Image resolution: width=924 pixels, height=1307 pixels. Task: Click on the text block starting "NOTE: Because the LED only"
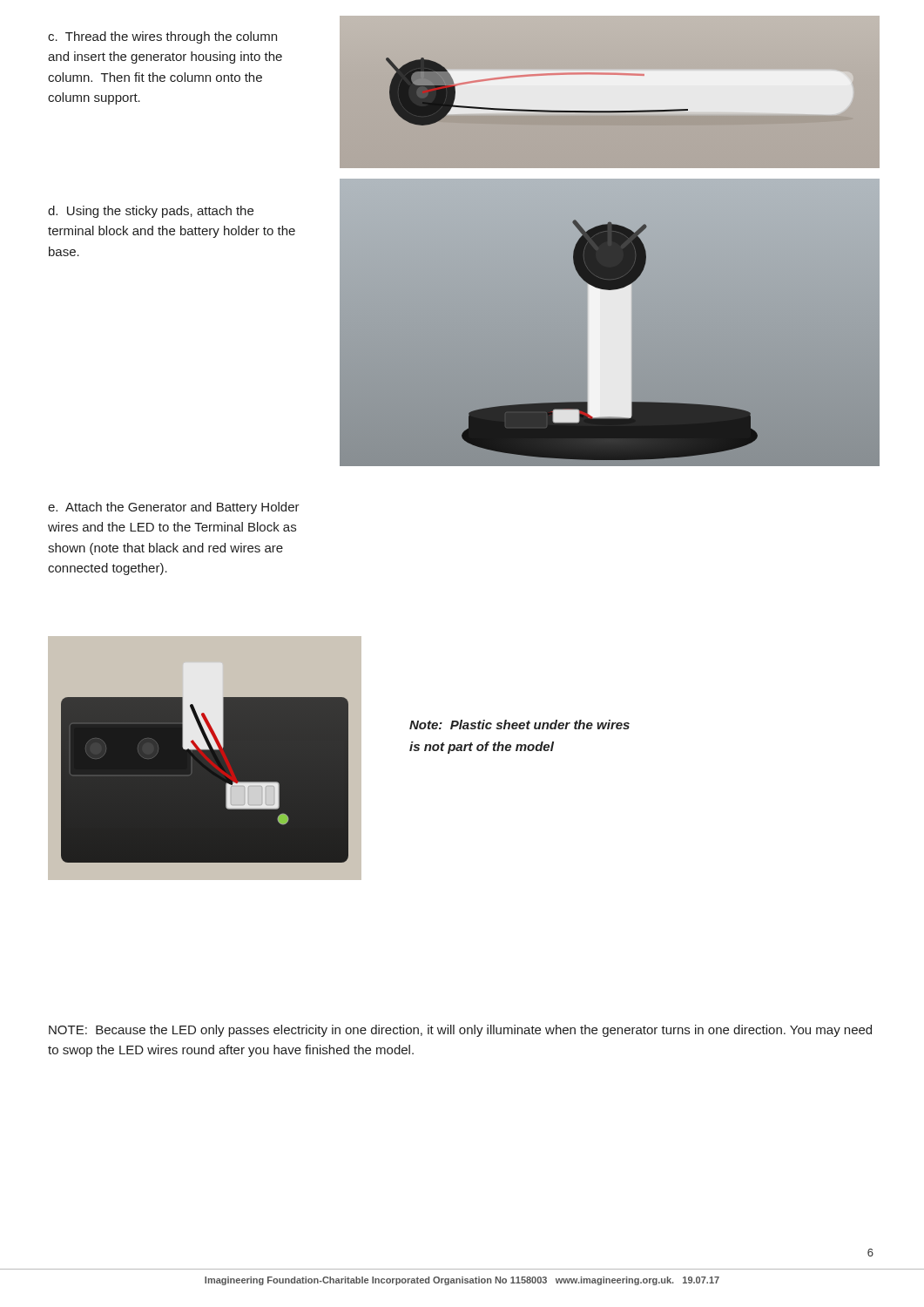click(x=460, y=1040)
